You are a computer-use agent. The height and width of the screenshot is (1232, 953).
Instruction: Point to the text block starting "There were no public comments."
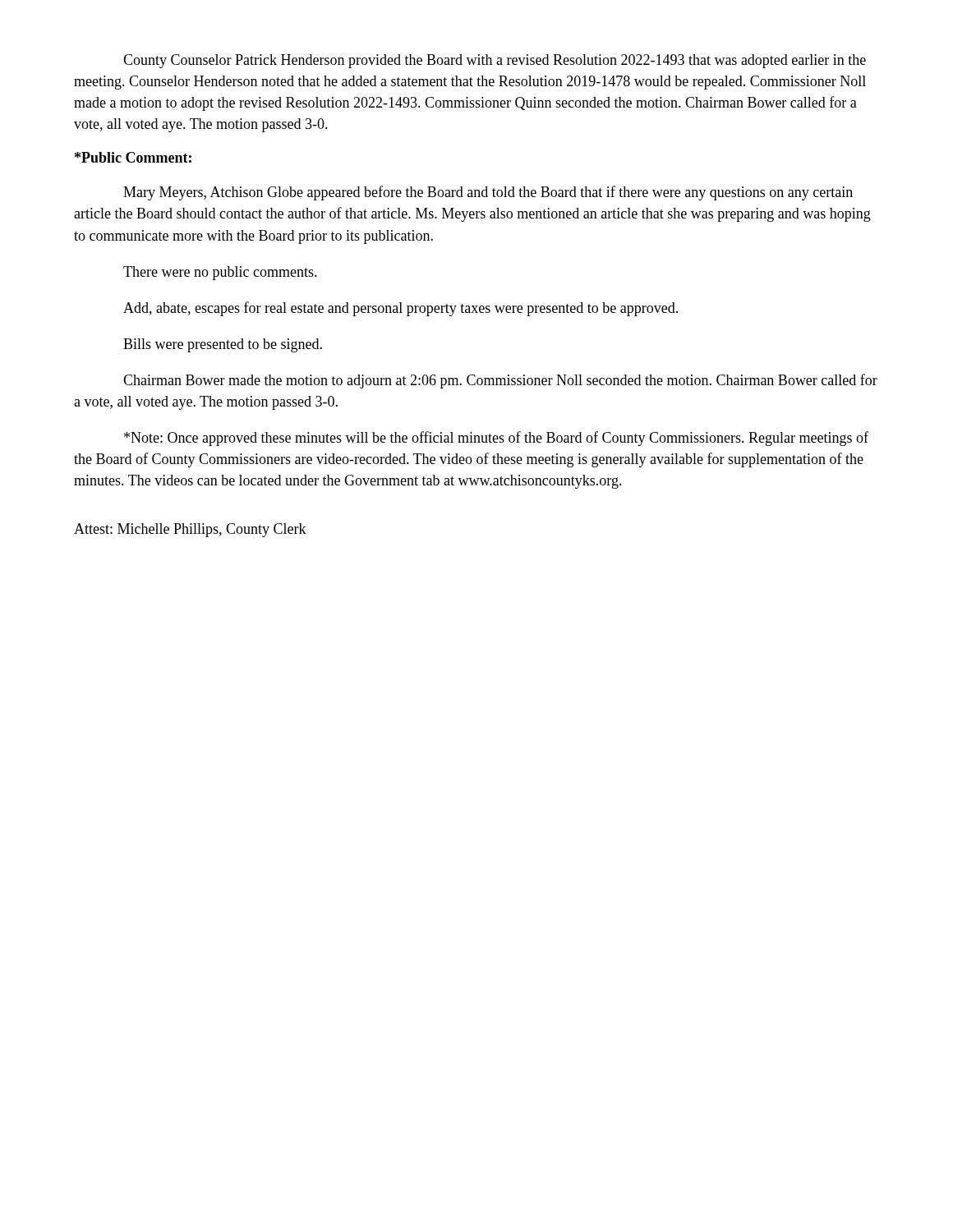tap(220, 272)
